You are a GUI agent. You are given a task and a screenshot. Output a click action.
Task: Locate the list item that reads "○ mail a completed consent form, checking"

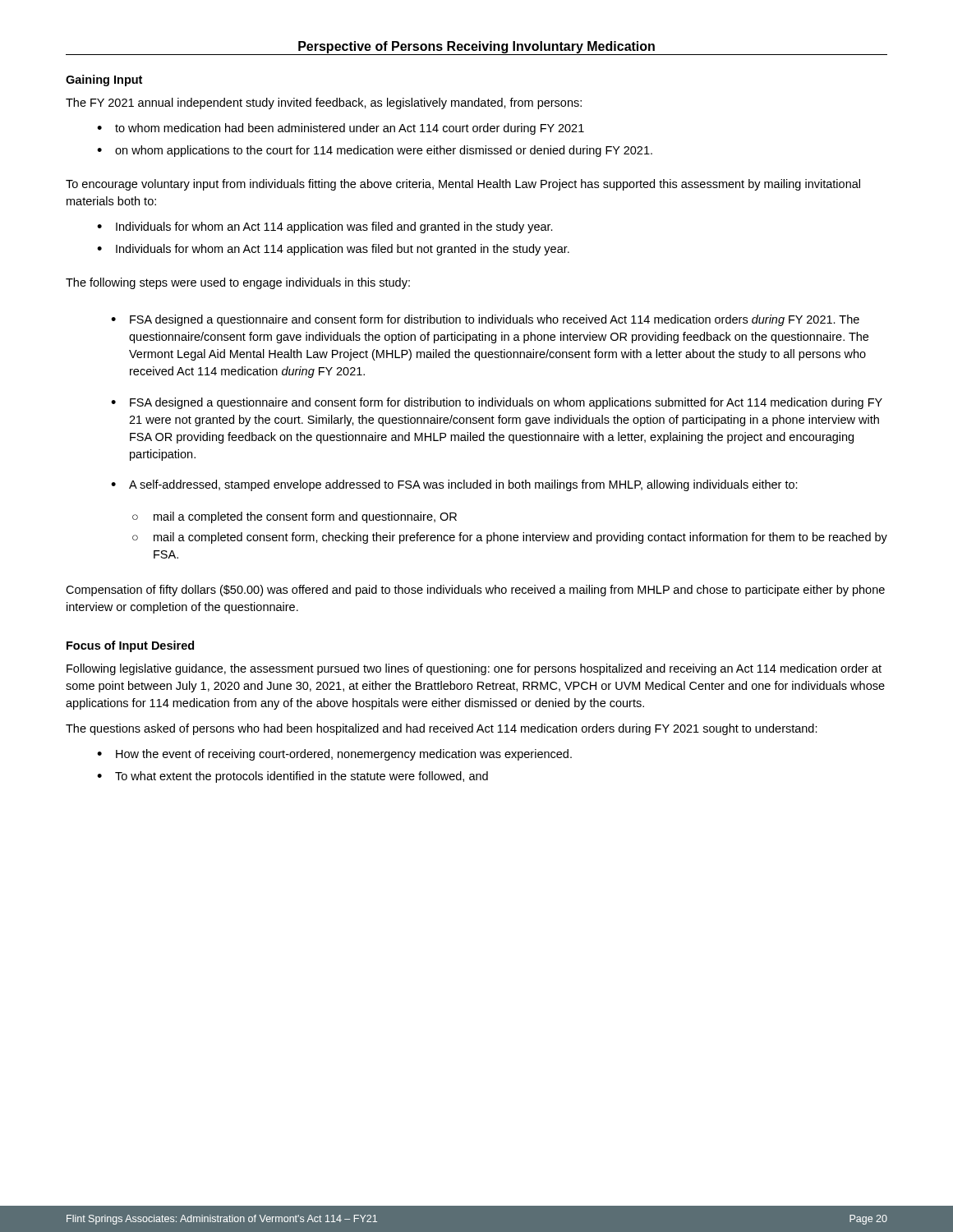click(x=509, y=546)
